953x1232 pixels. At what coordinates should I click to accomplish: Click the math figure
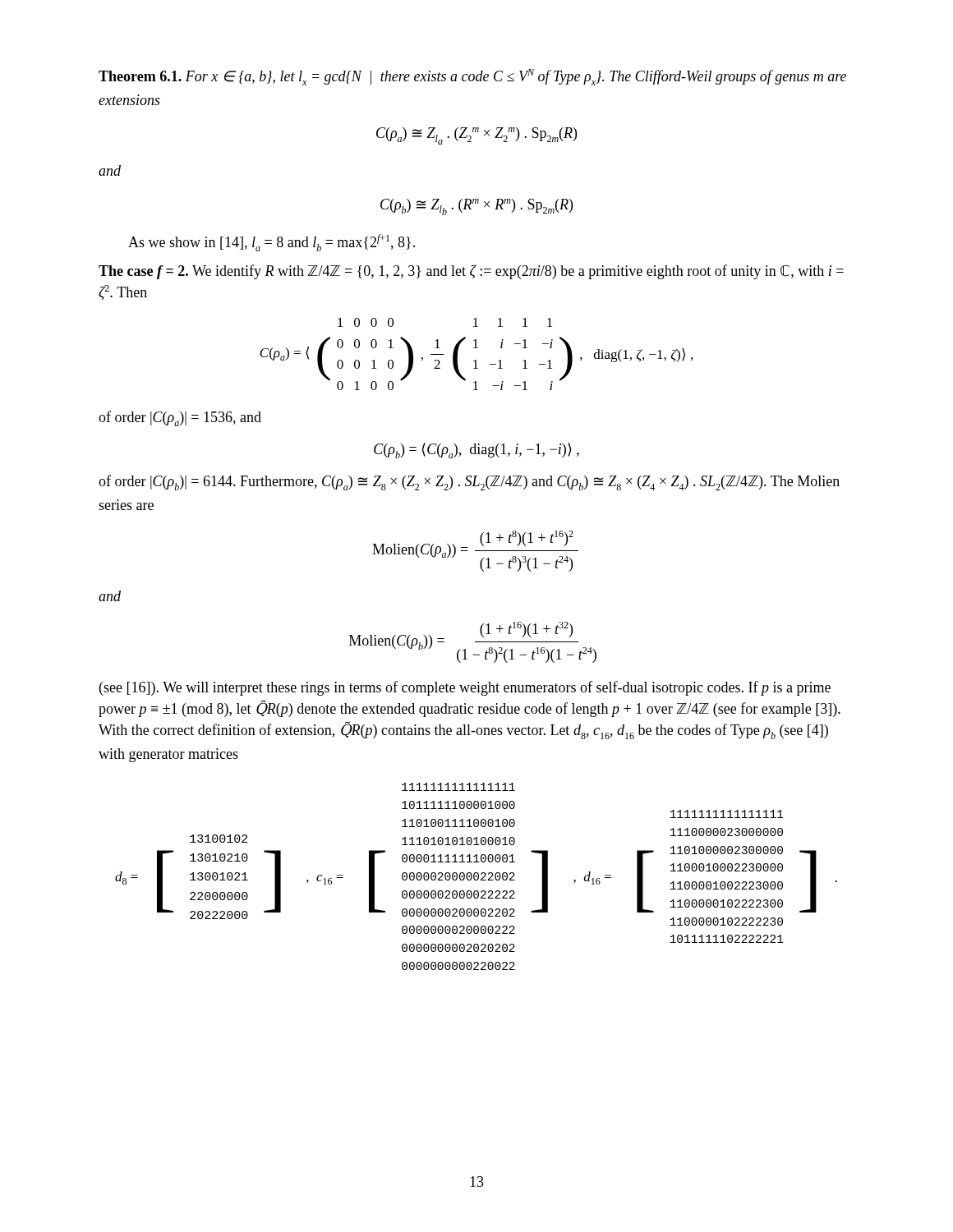476,878
